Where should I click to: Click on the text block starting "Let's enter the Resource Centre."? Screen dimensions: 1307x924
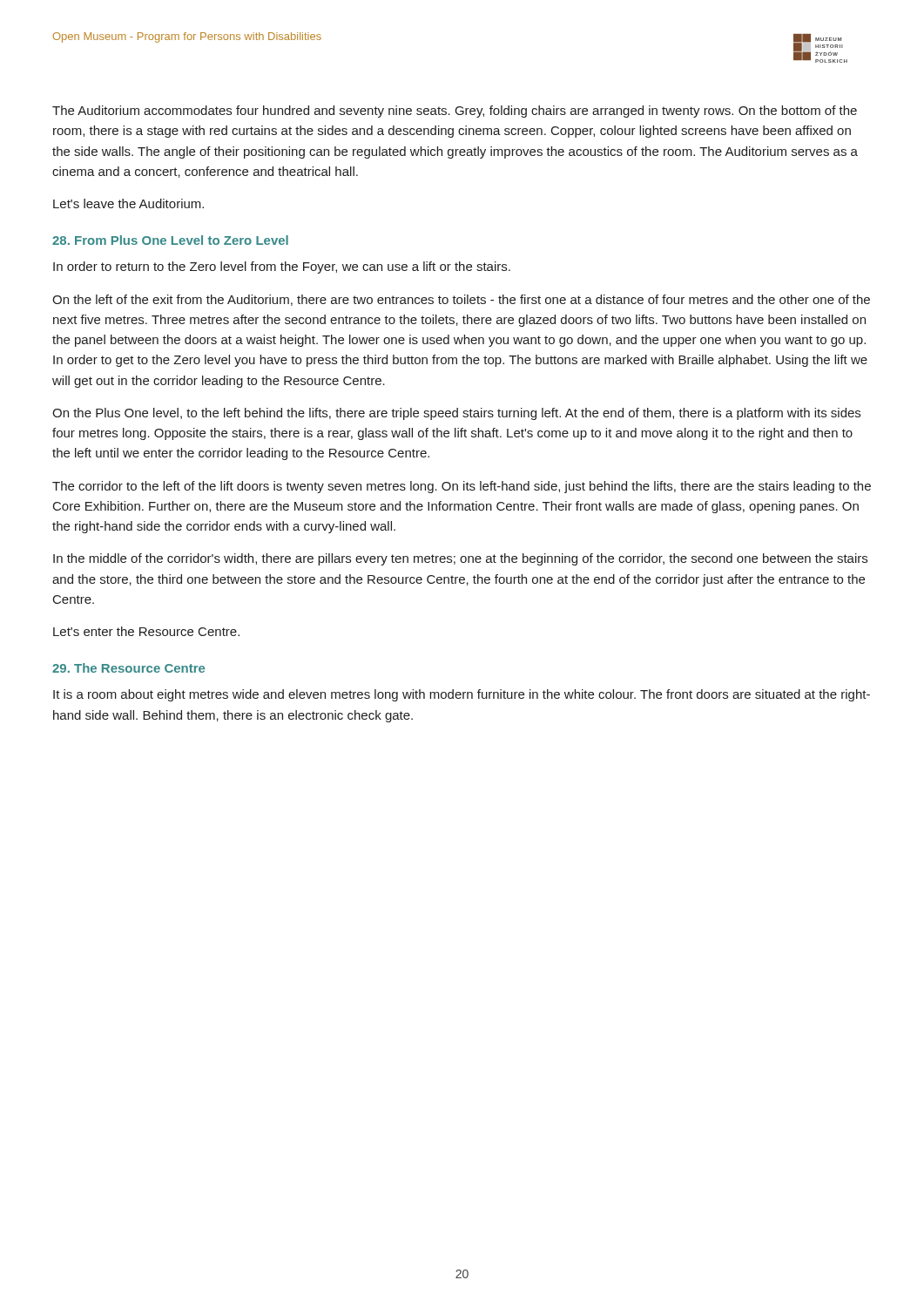pyautogui.click(x=146, y=631)
